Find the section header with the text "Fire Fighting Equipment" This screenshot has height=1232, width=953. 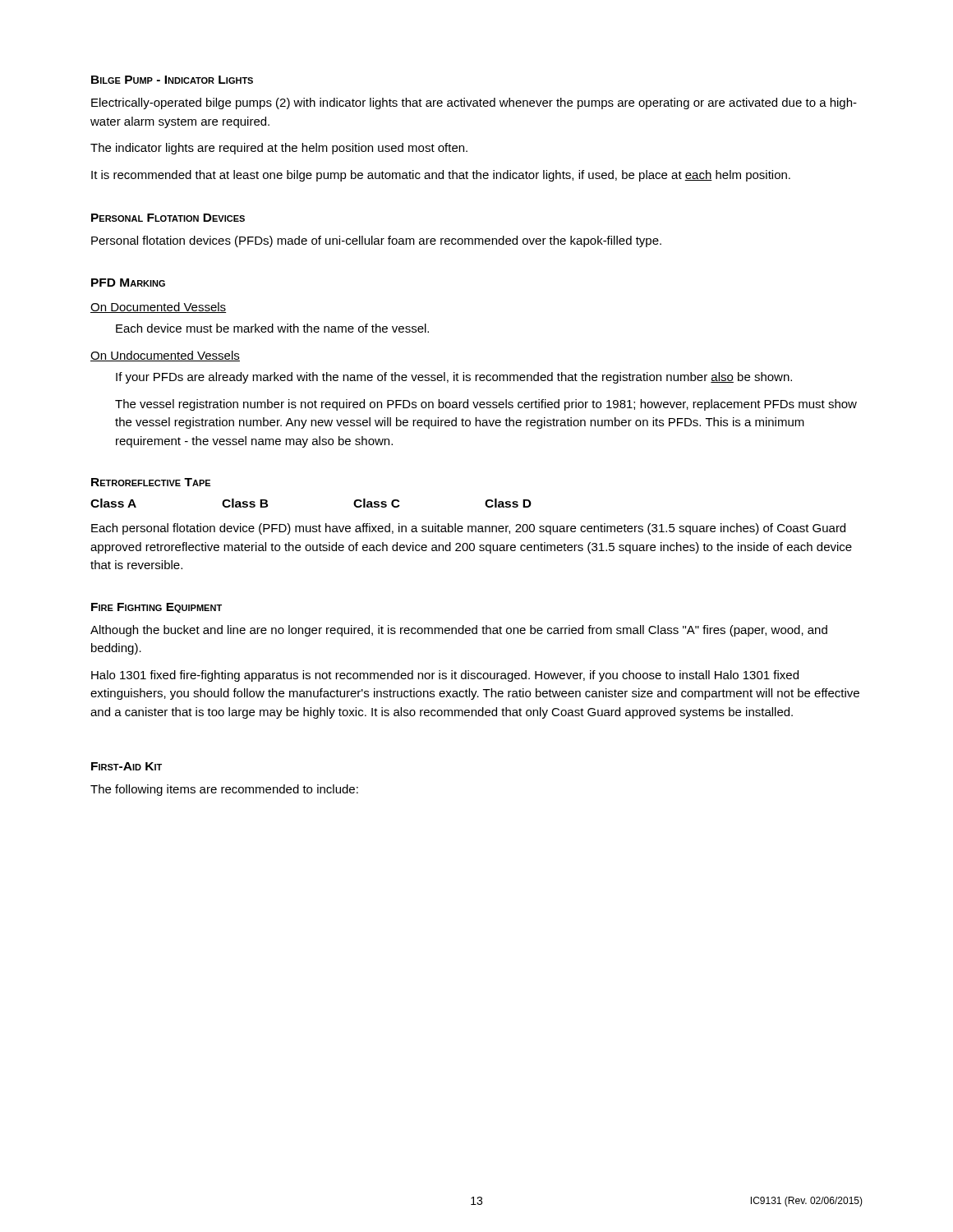pyautogui.click(x=157, y=608)
